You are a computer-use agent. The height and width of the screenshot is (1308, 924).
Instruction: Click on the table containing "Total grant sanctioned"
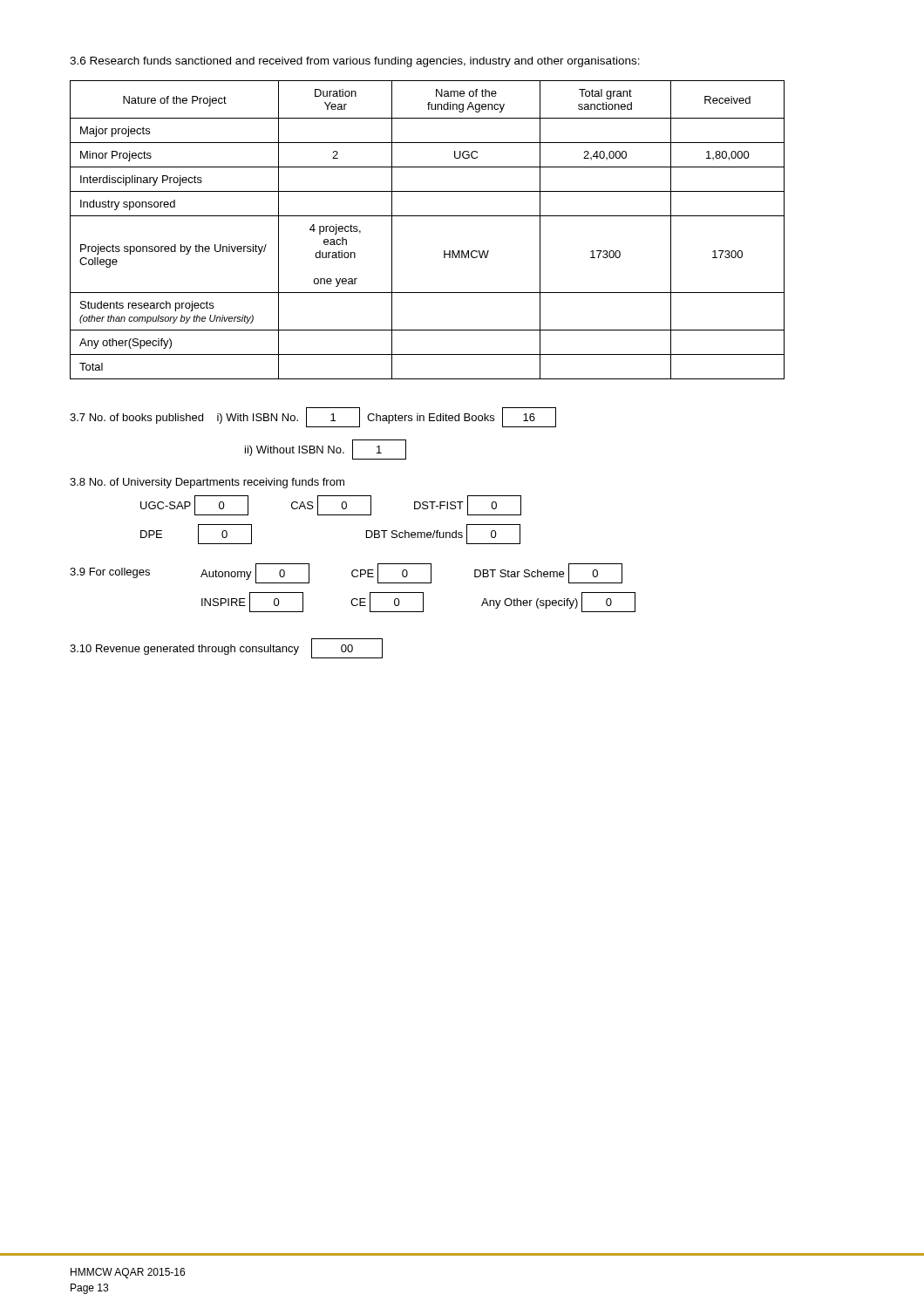pos(462,230)
